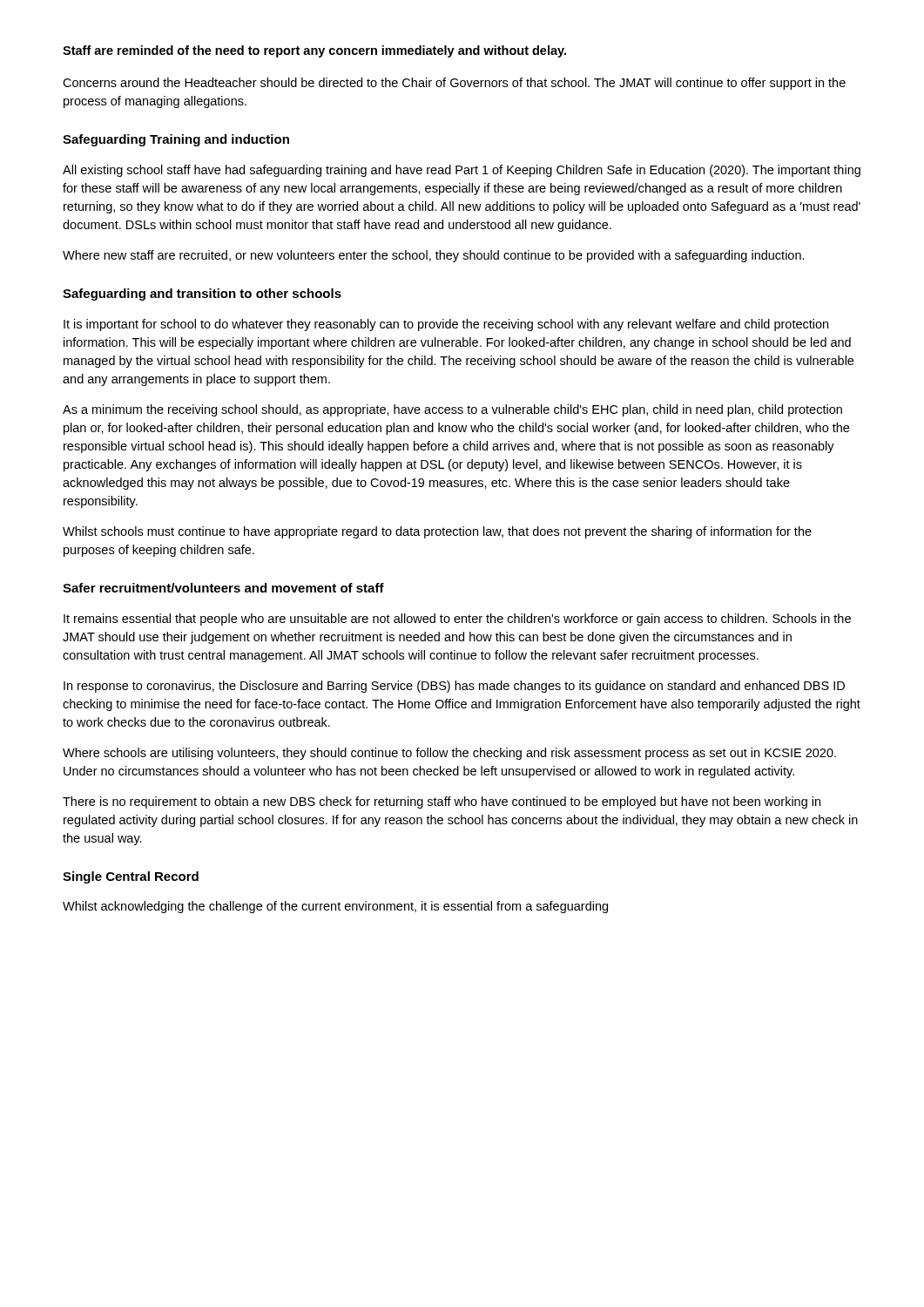Select the text starting "All existing school staff"
Image resolution: width=924 pixels, height=1307 pixels.
point(462,197)
